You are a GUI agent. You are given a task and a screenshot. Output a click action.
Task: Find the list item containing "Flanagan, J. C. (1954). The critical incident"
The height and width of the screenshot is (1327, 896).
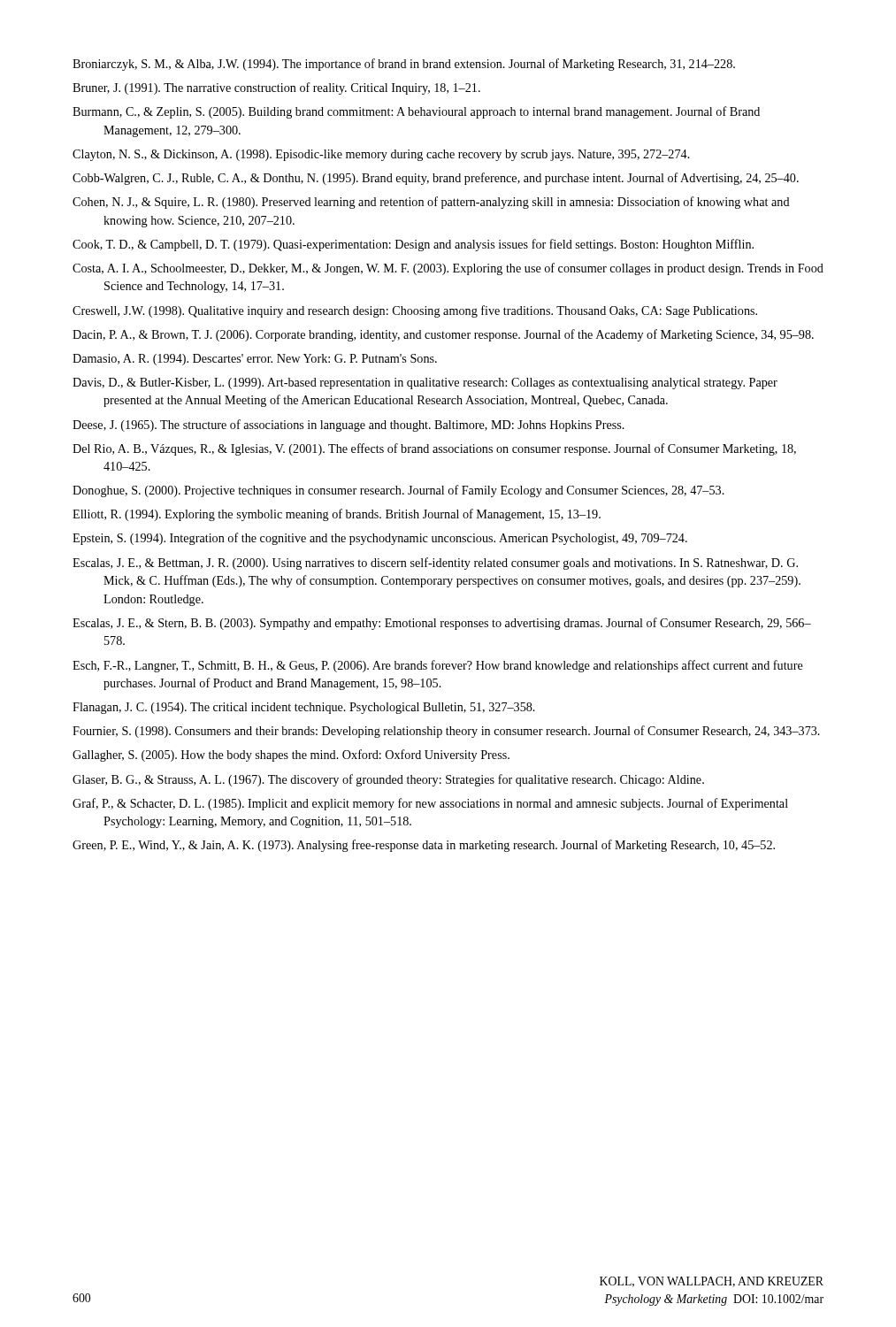coord(304,707)
